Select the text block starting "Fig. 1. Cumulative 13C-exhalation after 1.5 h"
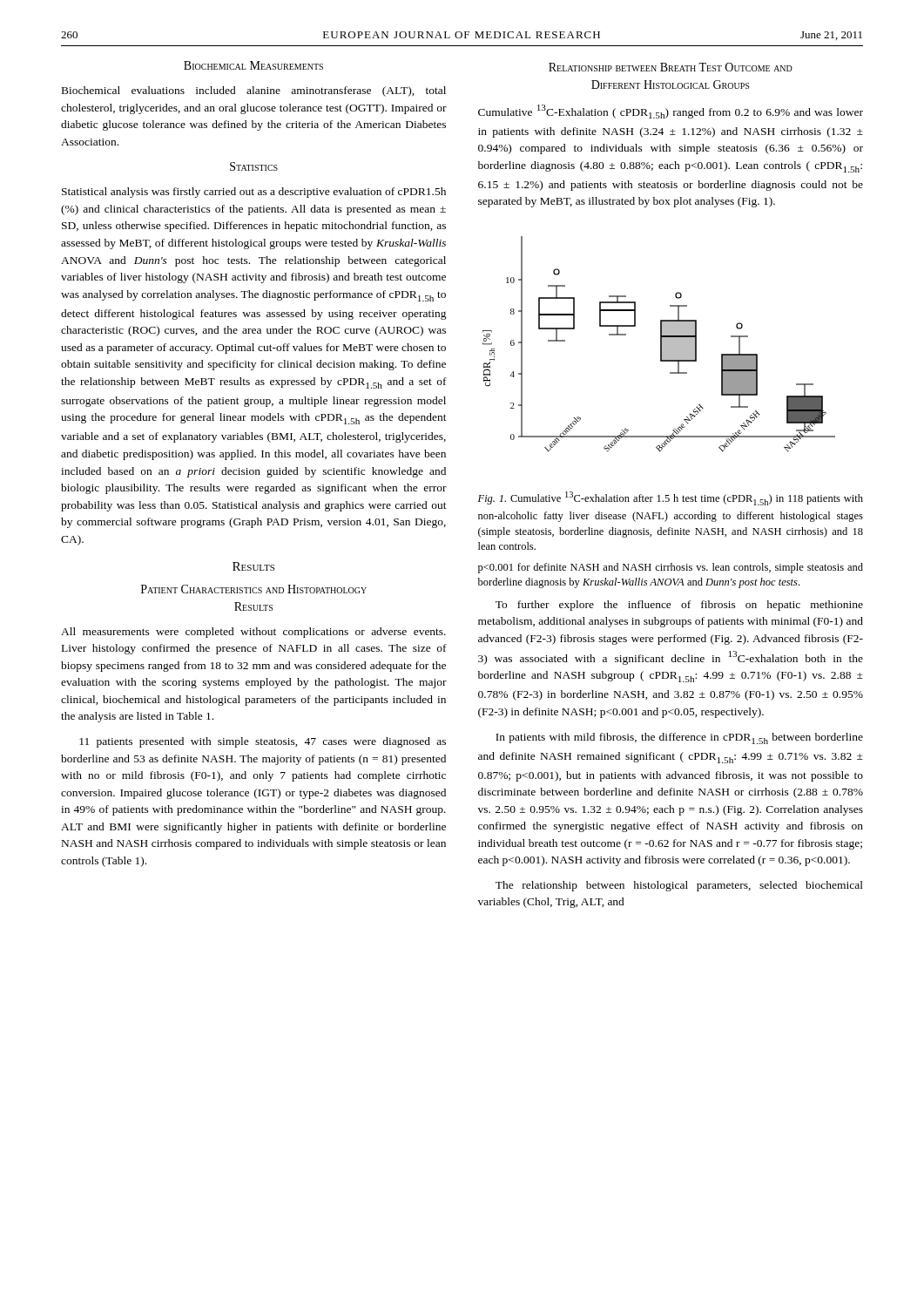 (x=670, y=540)
